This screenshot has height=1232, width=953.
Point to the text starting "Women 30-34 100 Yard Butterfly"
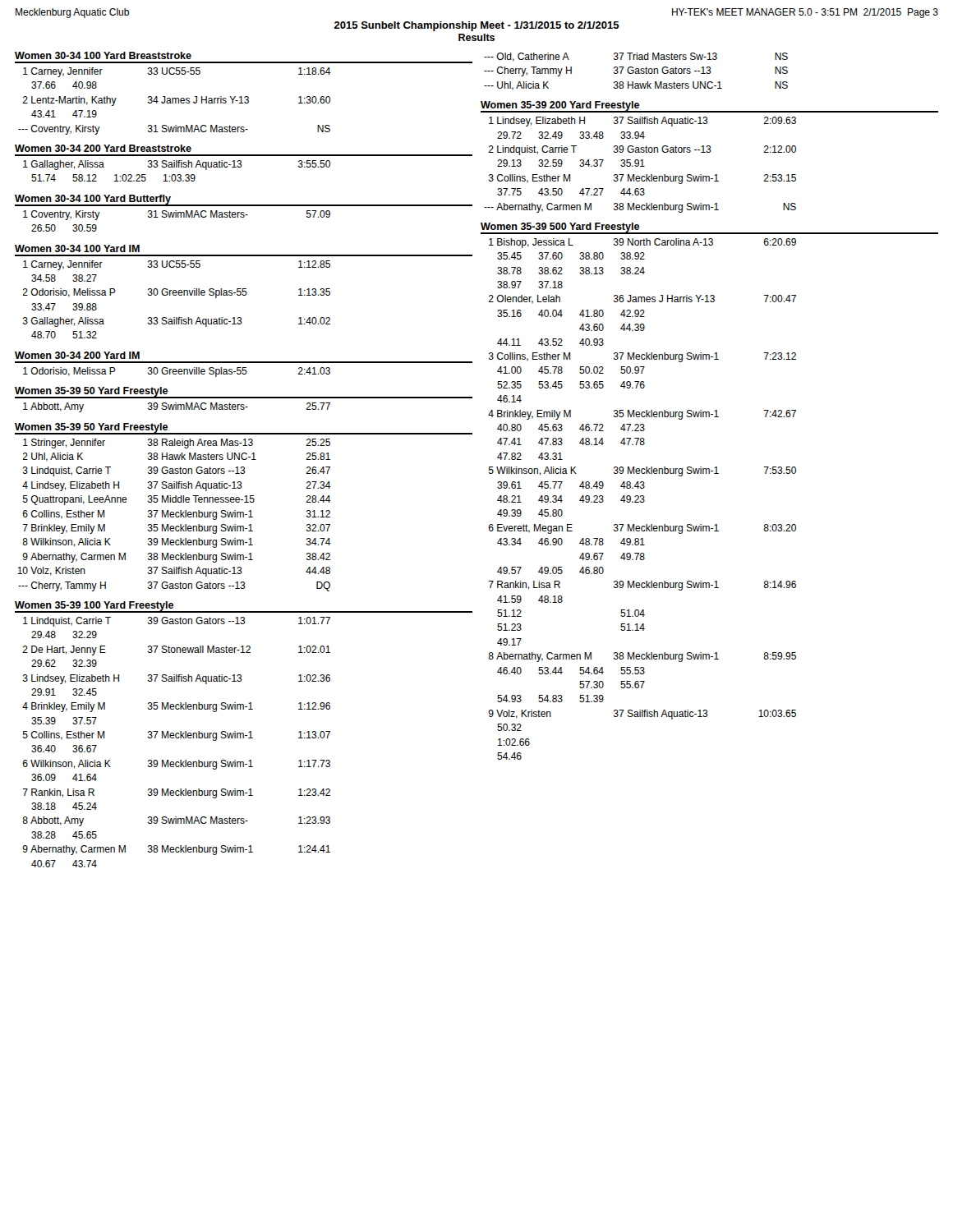[93, 199]
